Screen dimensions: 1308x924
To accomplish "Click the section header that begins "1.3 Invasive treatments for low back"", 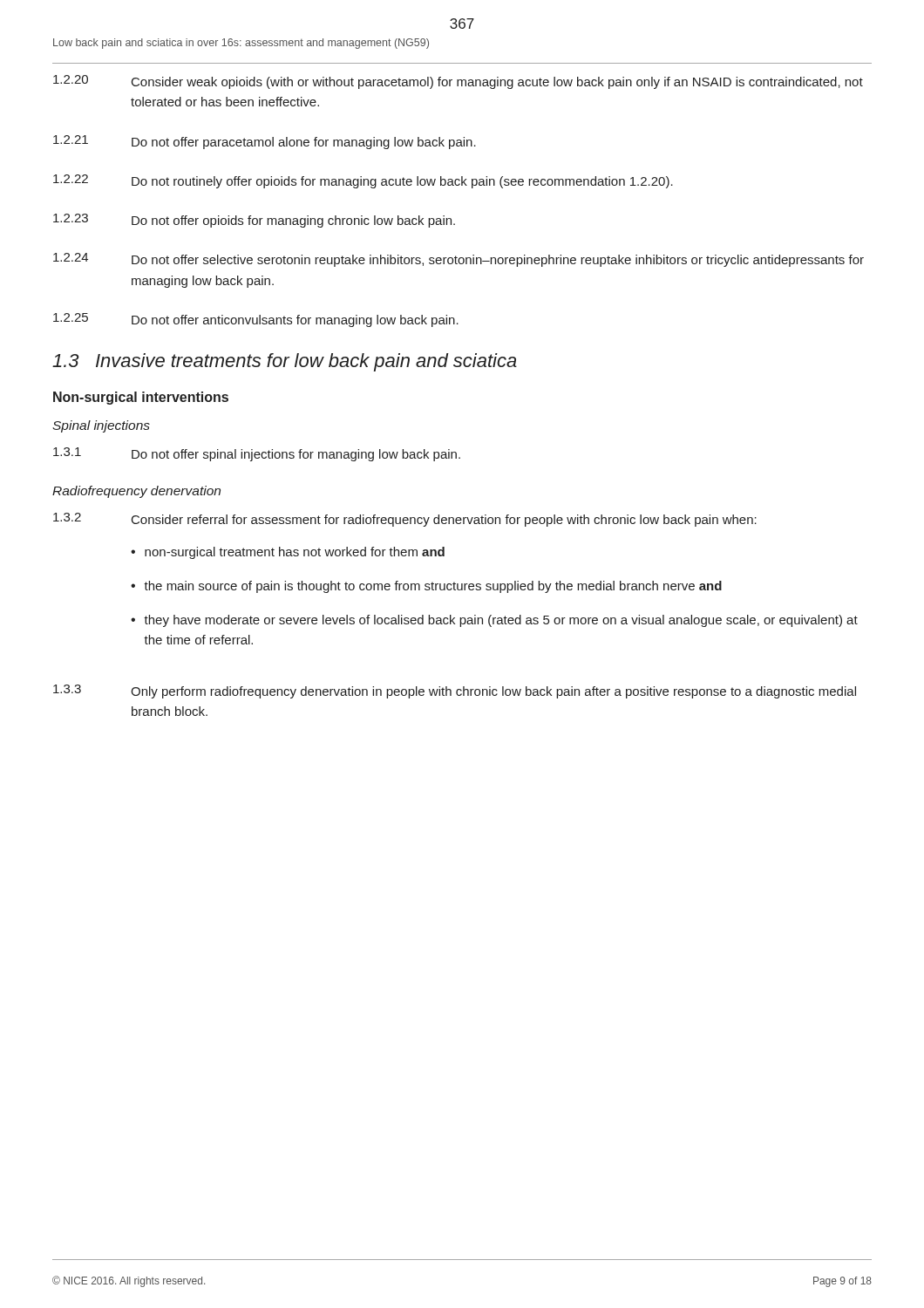I will [x=285, y=361].
